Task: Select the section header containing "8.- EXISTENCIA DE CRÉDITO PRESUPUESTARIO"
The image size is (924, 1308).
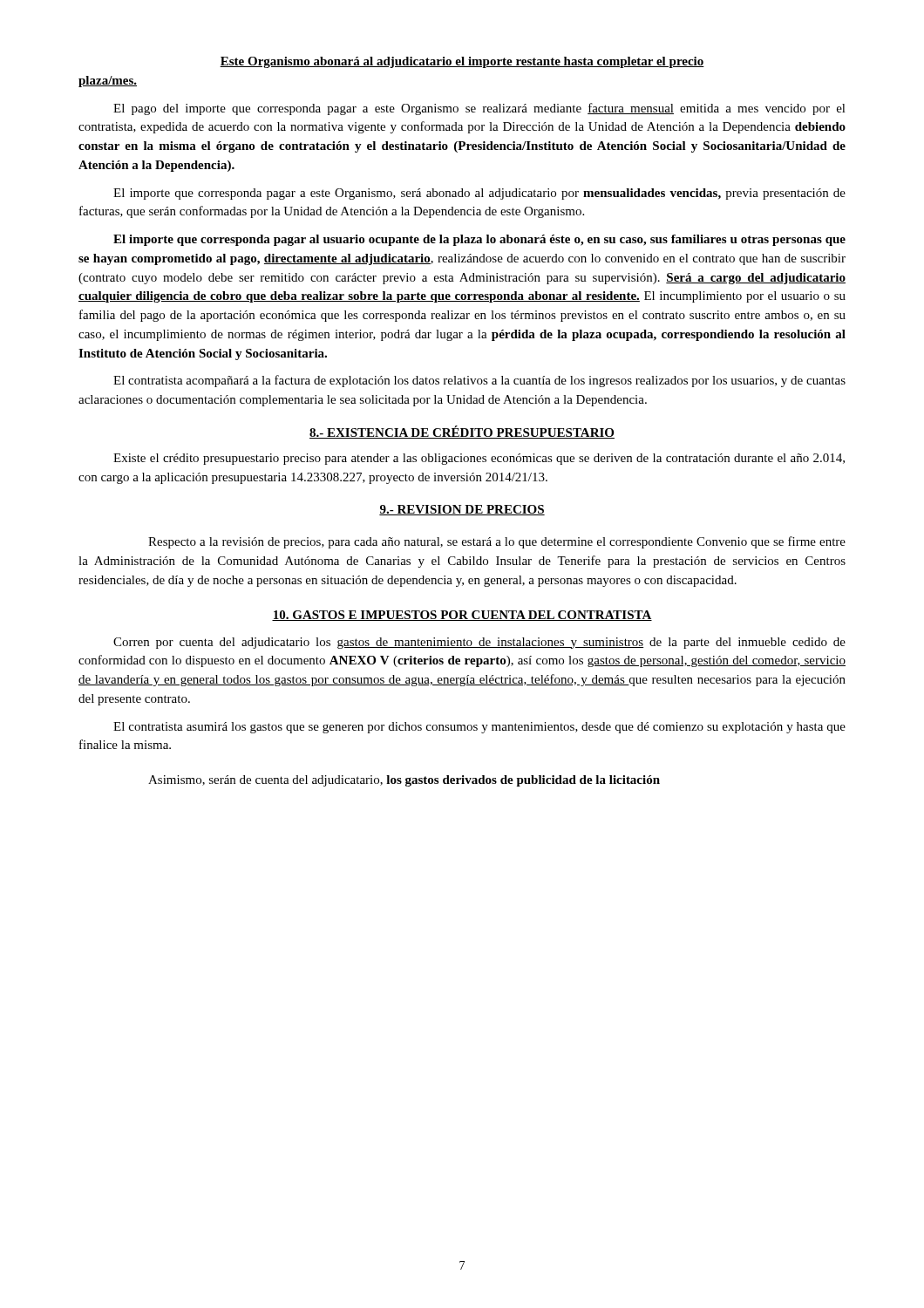Action: (462, 432)
